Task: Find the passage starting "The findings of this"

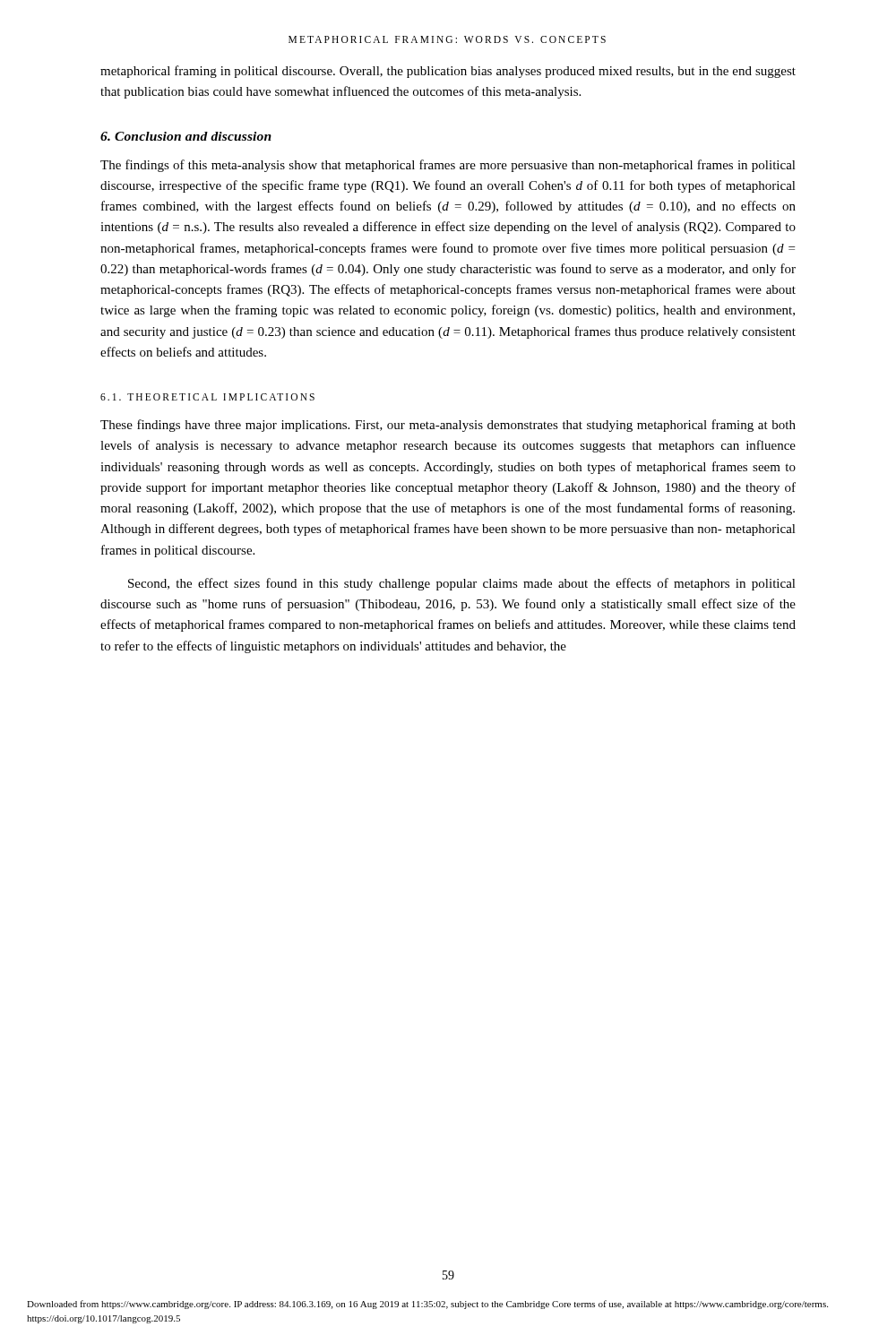Action: (448, 258)
